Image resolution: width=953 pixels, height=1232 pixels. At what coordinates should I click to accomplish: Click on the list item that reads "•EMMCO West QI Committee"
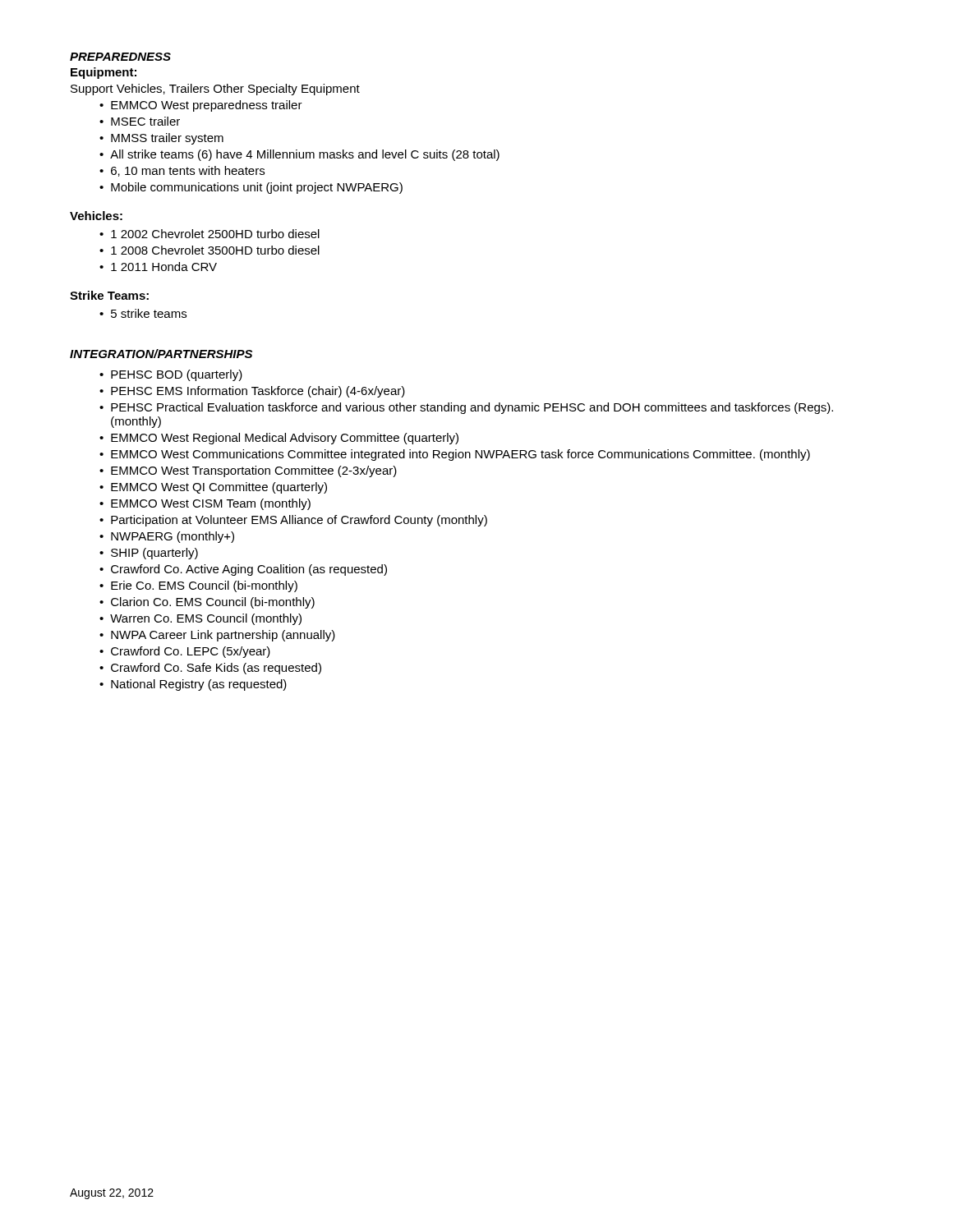(214, 487)
